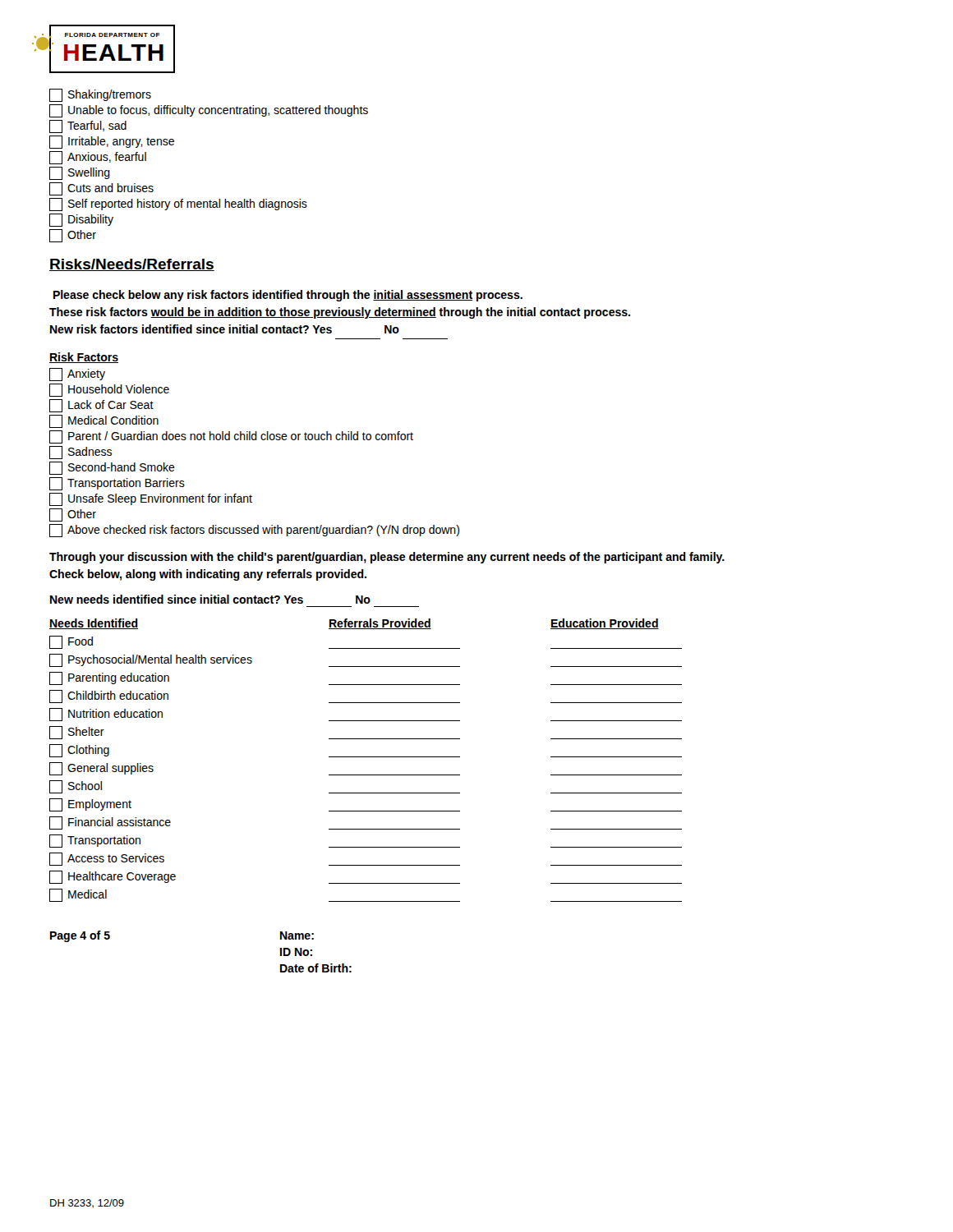Locate the text starting "Irritable, angry, tense"
The image size is (953, 1232).
pos(112,142)
